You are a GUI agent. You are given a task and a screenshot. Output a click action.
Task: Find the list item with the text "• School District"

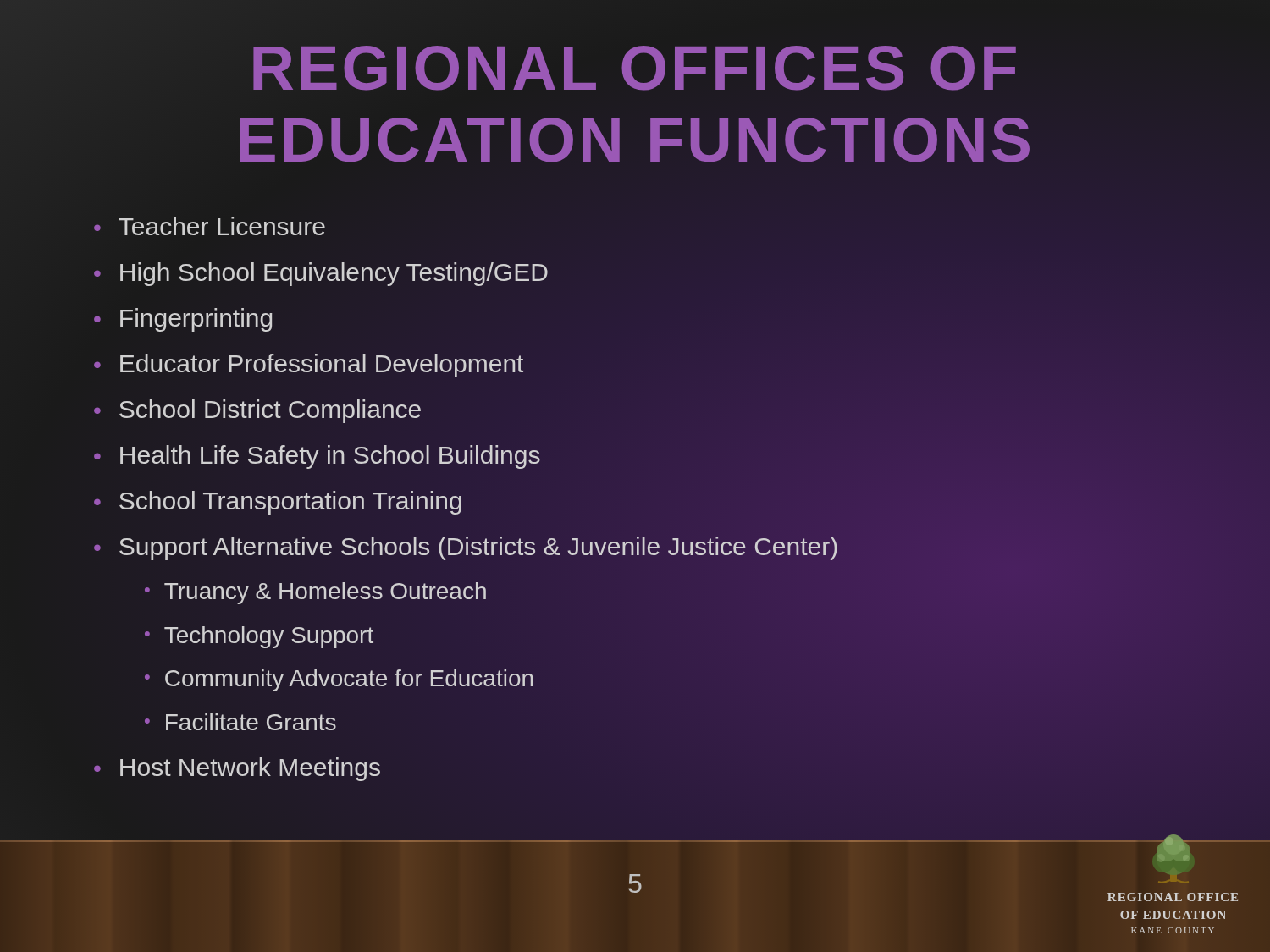tap(257, 410)
